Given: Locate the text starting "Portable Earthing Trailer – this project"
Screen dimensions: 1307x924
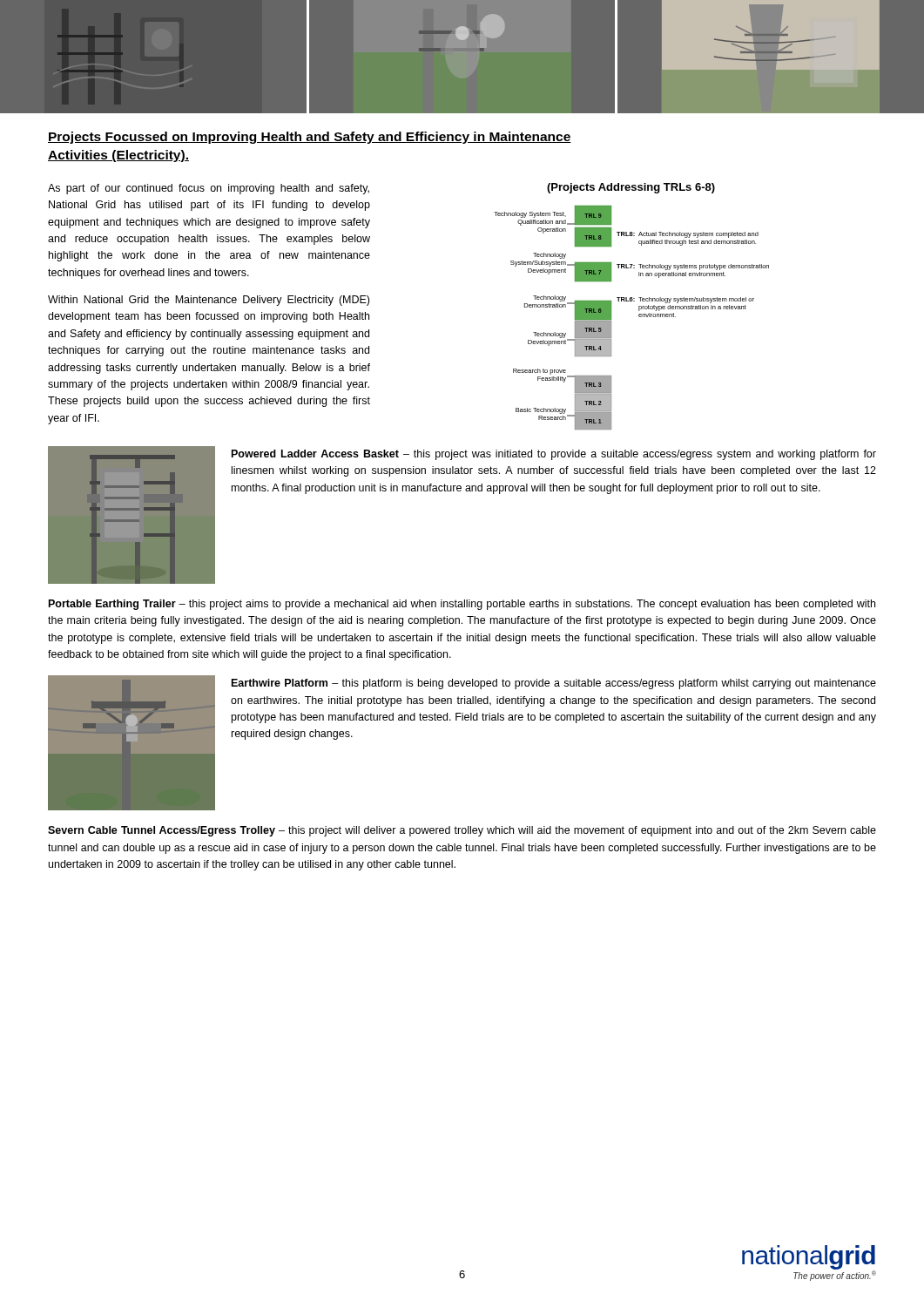Looking at the screenshot, I should point(462,629).
